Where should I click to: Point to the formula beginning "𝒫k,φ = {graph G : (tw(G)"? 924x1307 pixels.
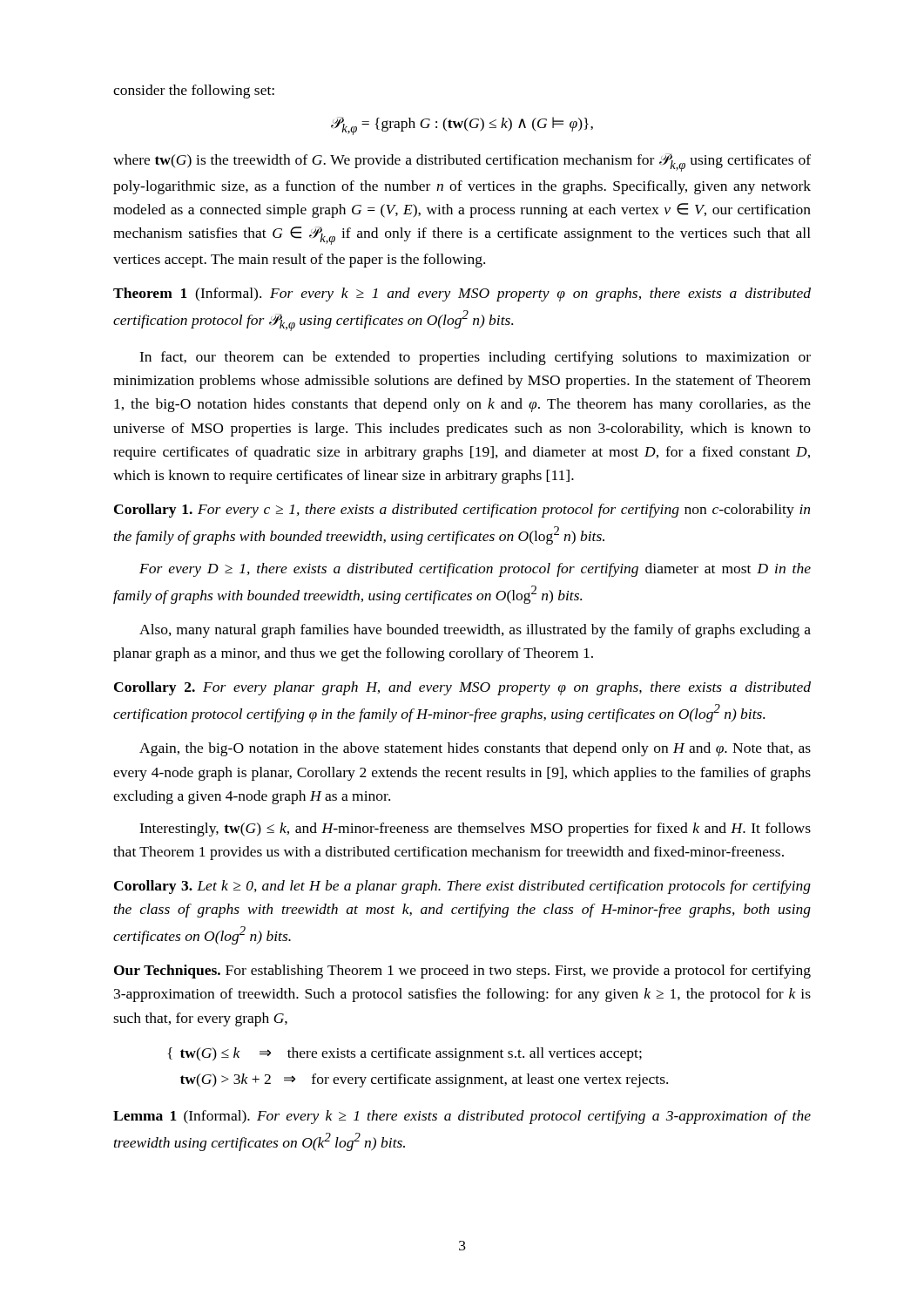pos(462,124)
